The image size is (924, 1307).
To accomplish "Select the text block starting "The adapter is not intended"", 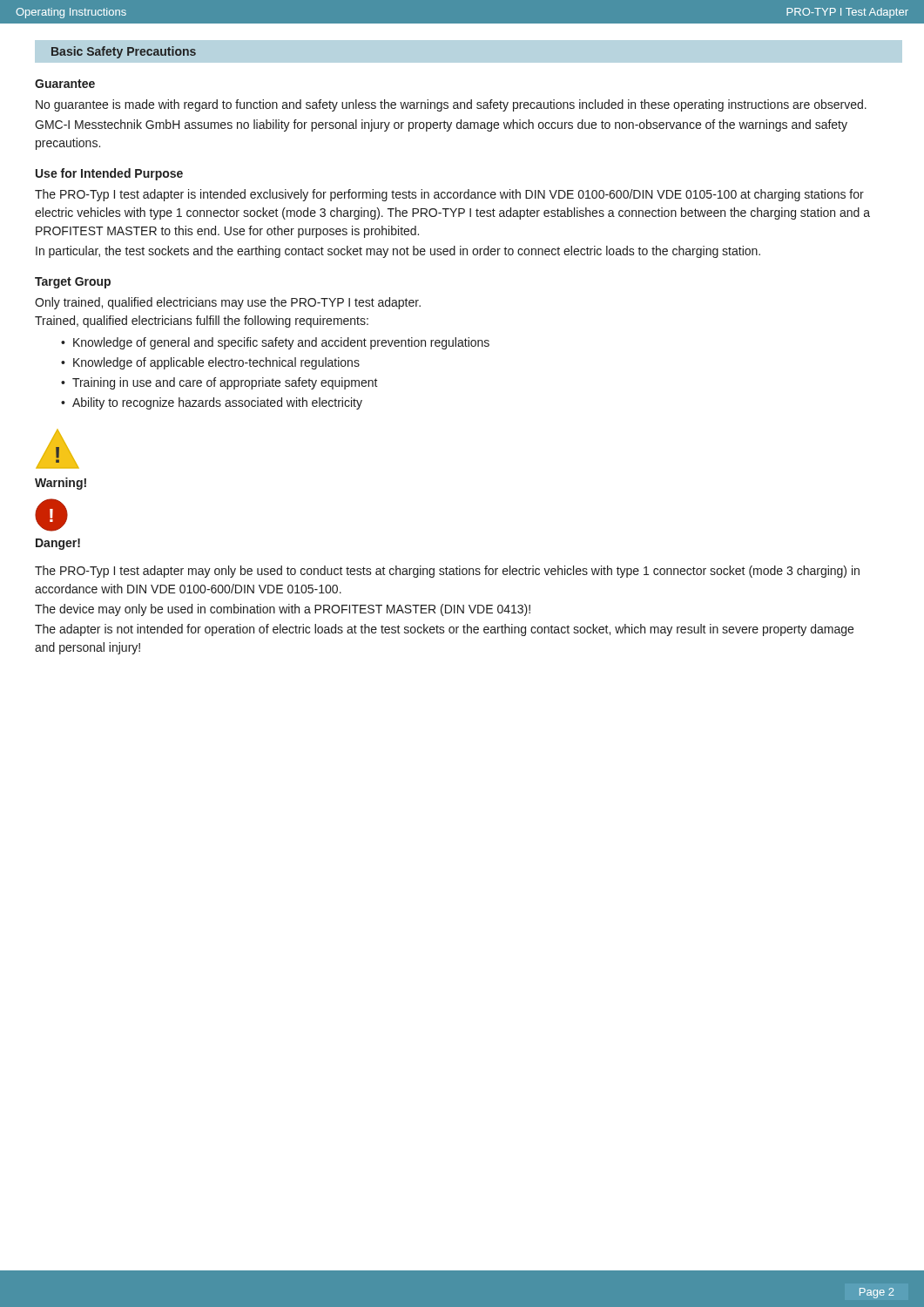I will [445, 638].
